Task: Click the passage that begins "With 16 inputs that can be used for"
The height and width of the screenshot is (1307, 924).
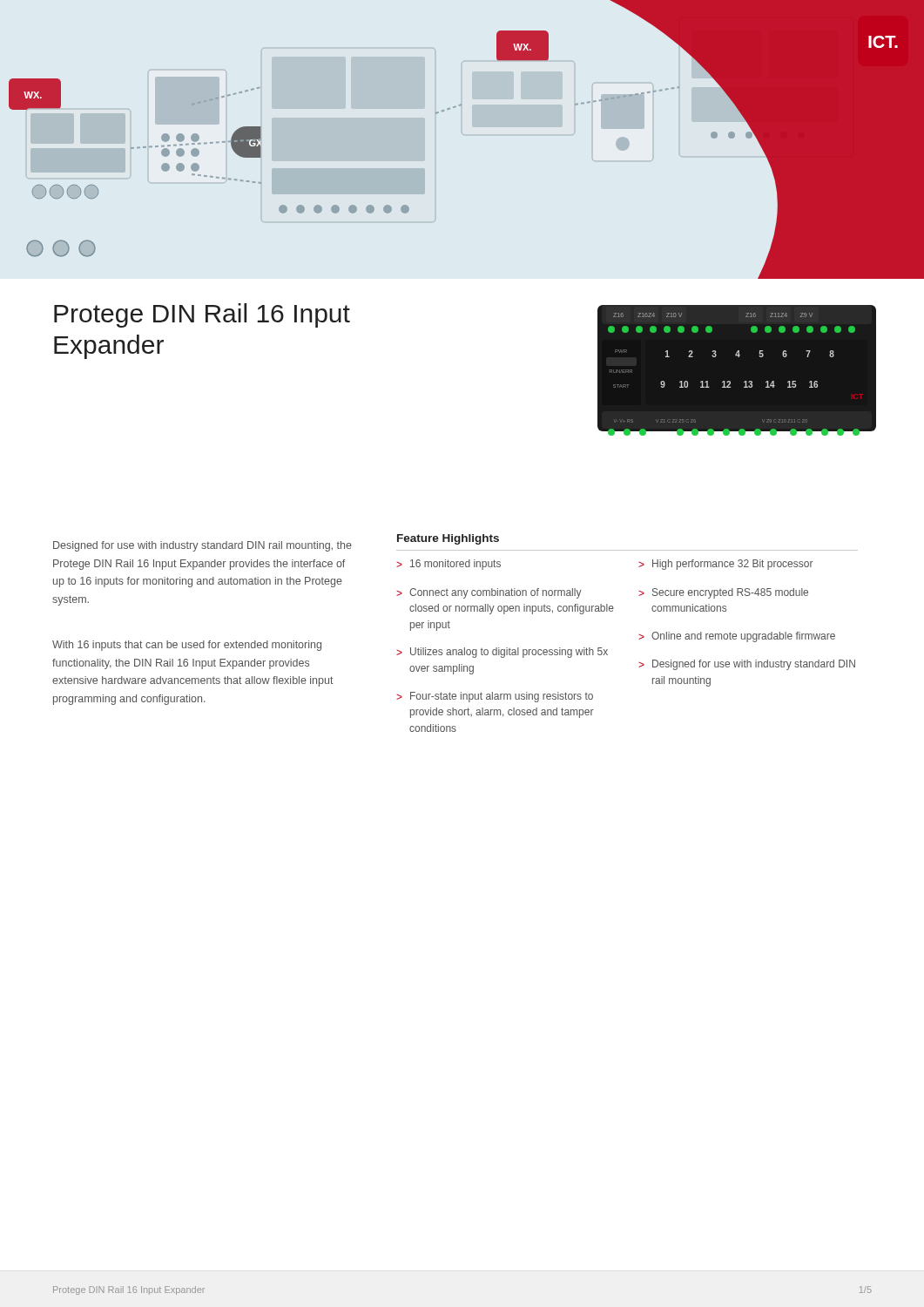Action: pyautogui.click(x=205, y=672)
